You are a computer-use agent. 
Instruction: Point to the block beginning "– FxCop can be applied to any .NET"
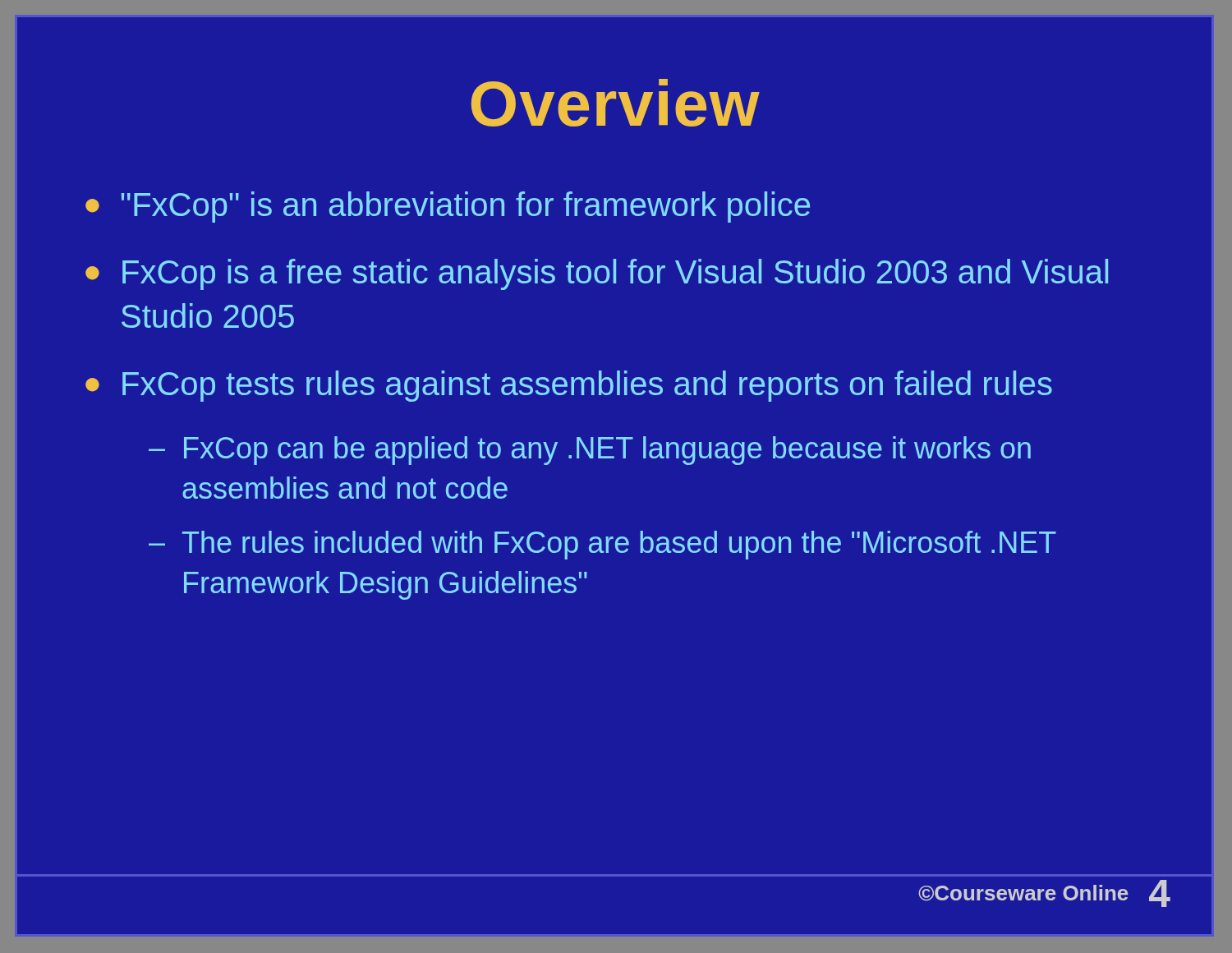[647, 469]
